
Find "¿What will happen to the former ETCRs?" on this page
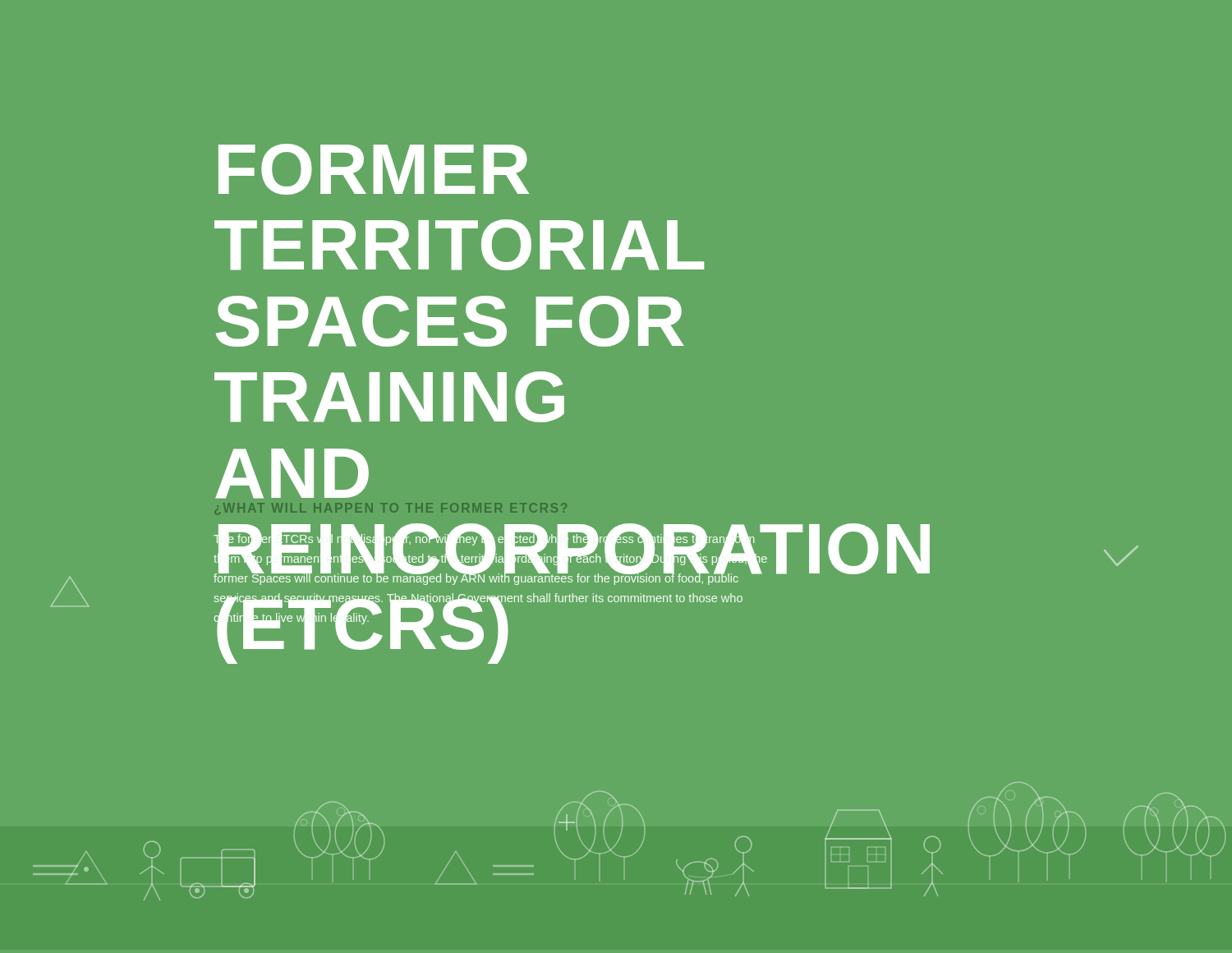(x=501, y=509)
